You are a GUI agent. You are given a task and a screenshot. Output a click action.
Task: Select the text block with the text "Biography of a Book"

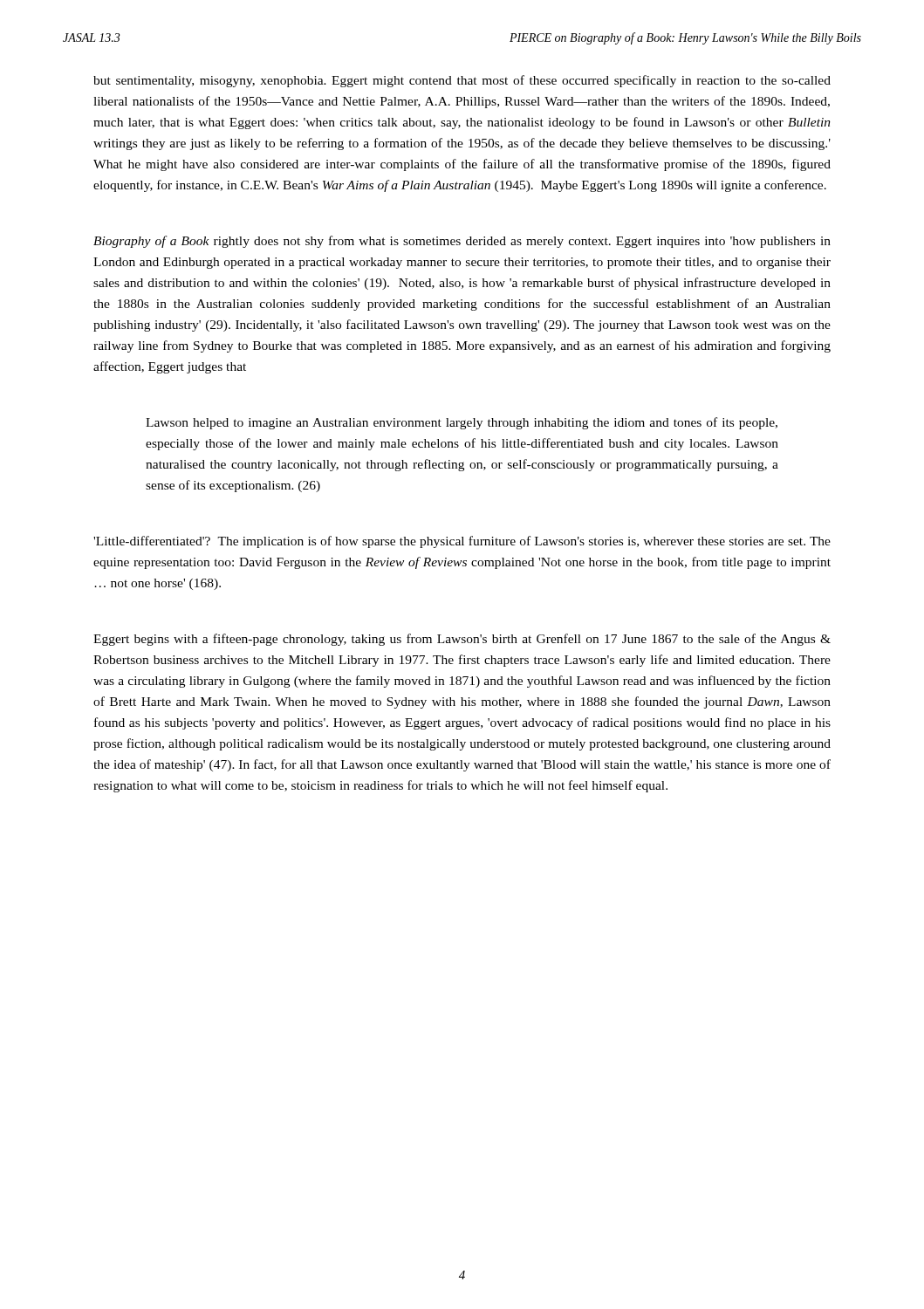[x=462, y=303]
